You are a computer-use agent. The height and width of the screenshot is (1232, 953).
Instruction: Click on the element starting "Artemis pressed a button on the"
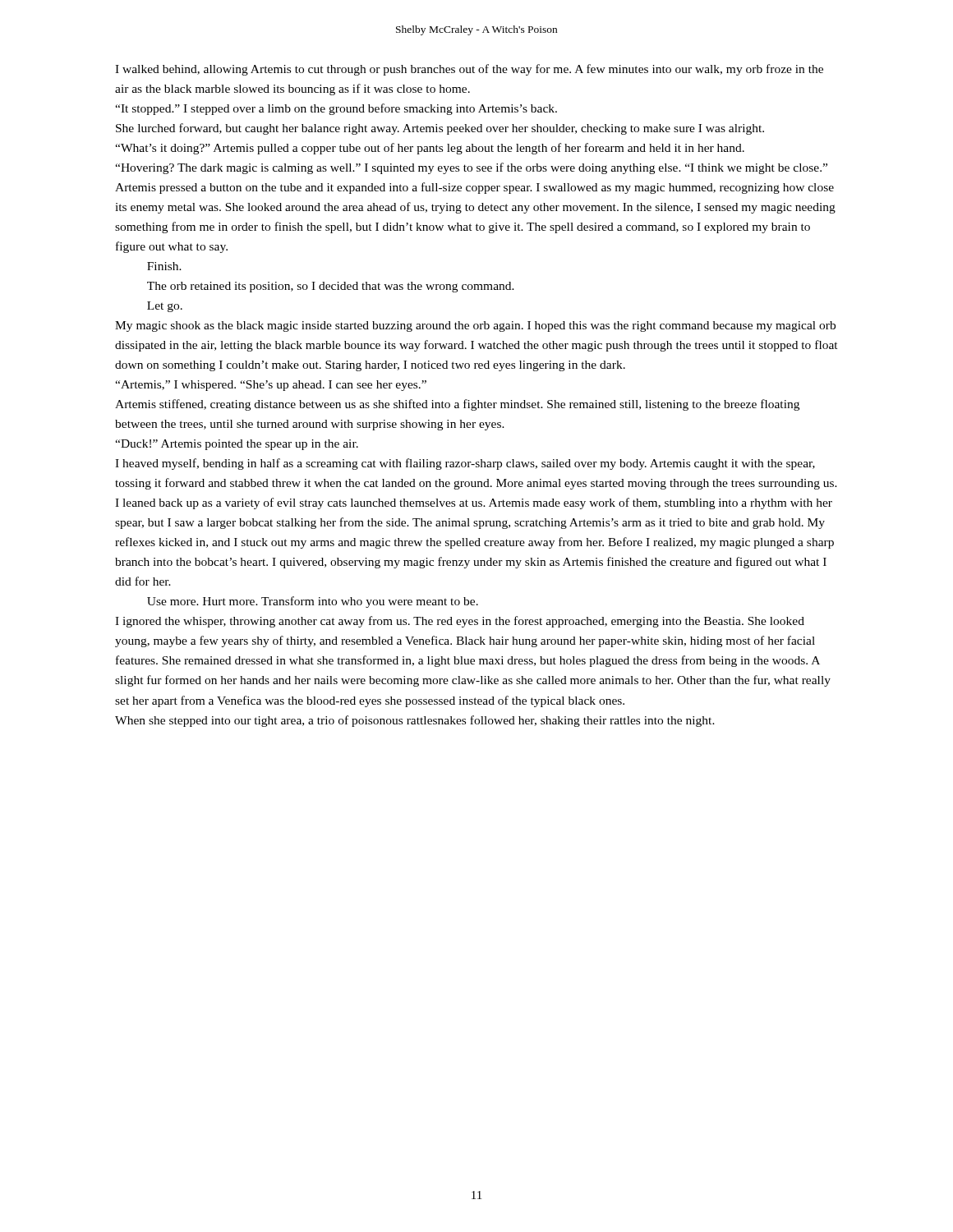pos(476,217)
